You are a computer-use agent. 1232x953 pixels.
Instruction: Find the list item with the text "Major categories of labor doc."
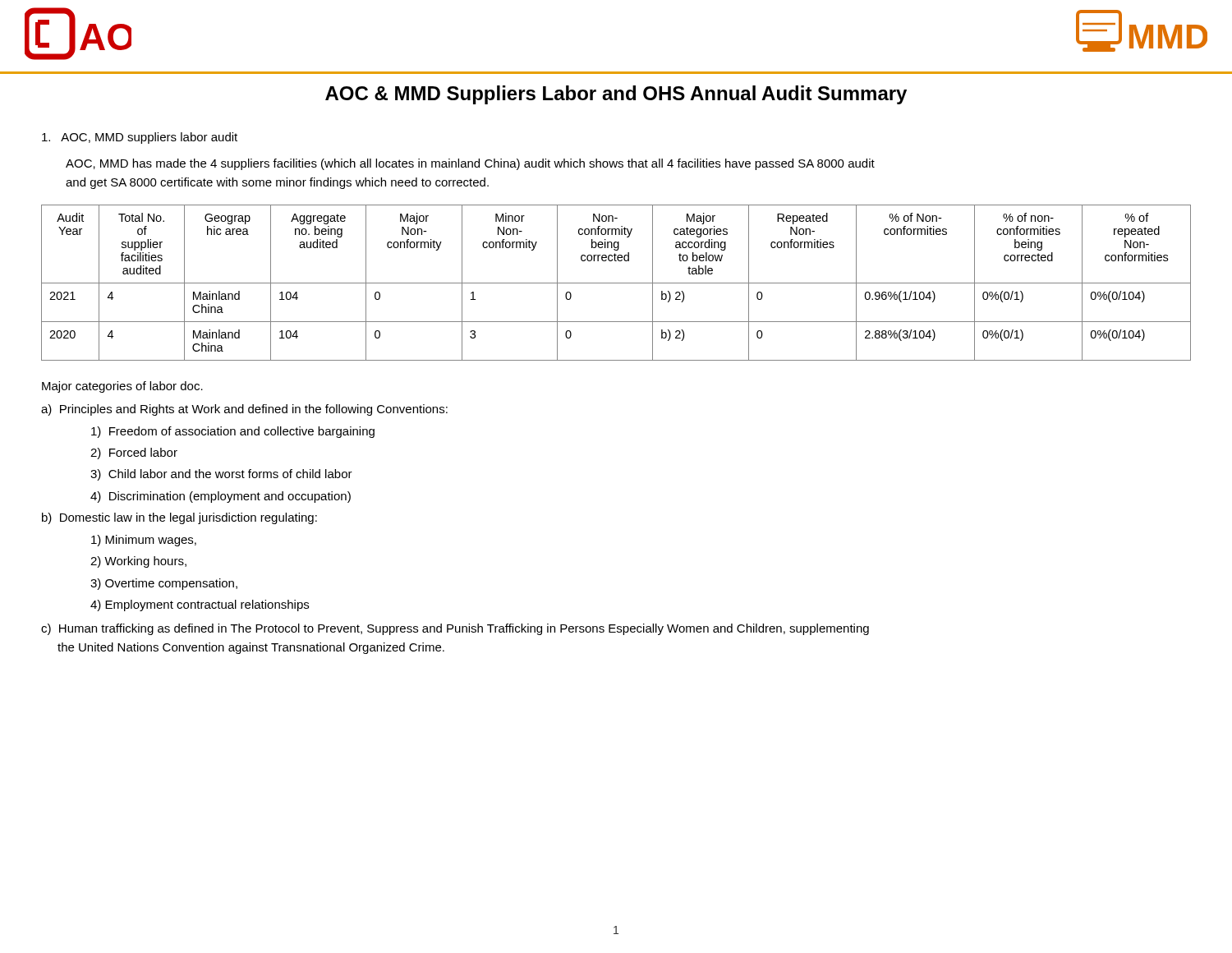pyautogui.click(x=122, y=386)
